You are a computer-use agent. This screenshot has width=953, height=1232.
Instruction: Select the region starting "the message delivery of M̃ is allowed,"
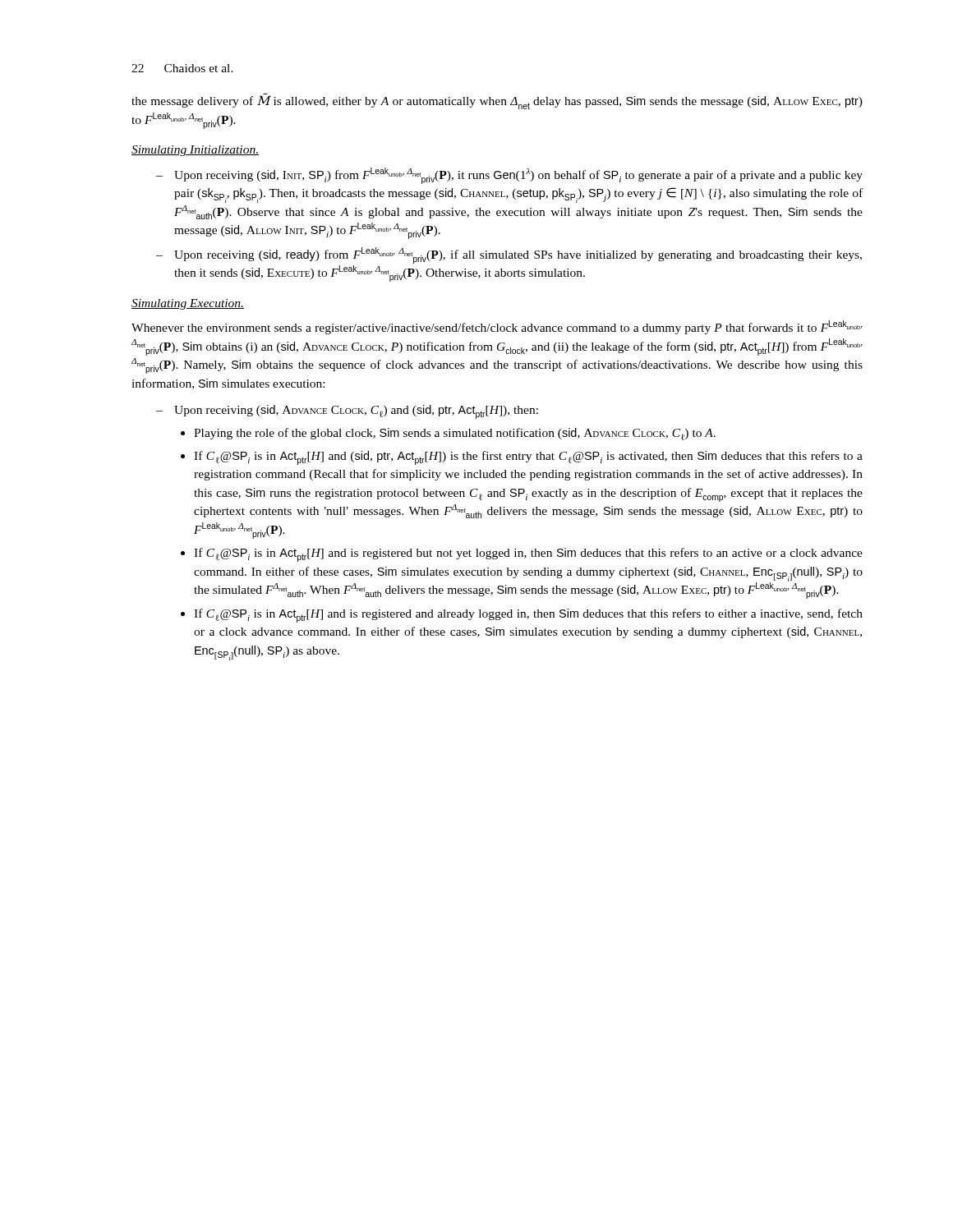coord(497,111)
